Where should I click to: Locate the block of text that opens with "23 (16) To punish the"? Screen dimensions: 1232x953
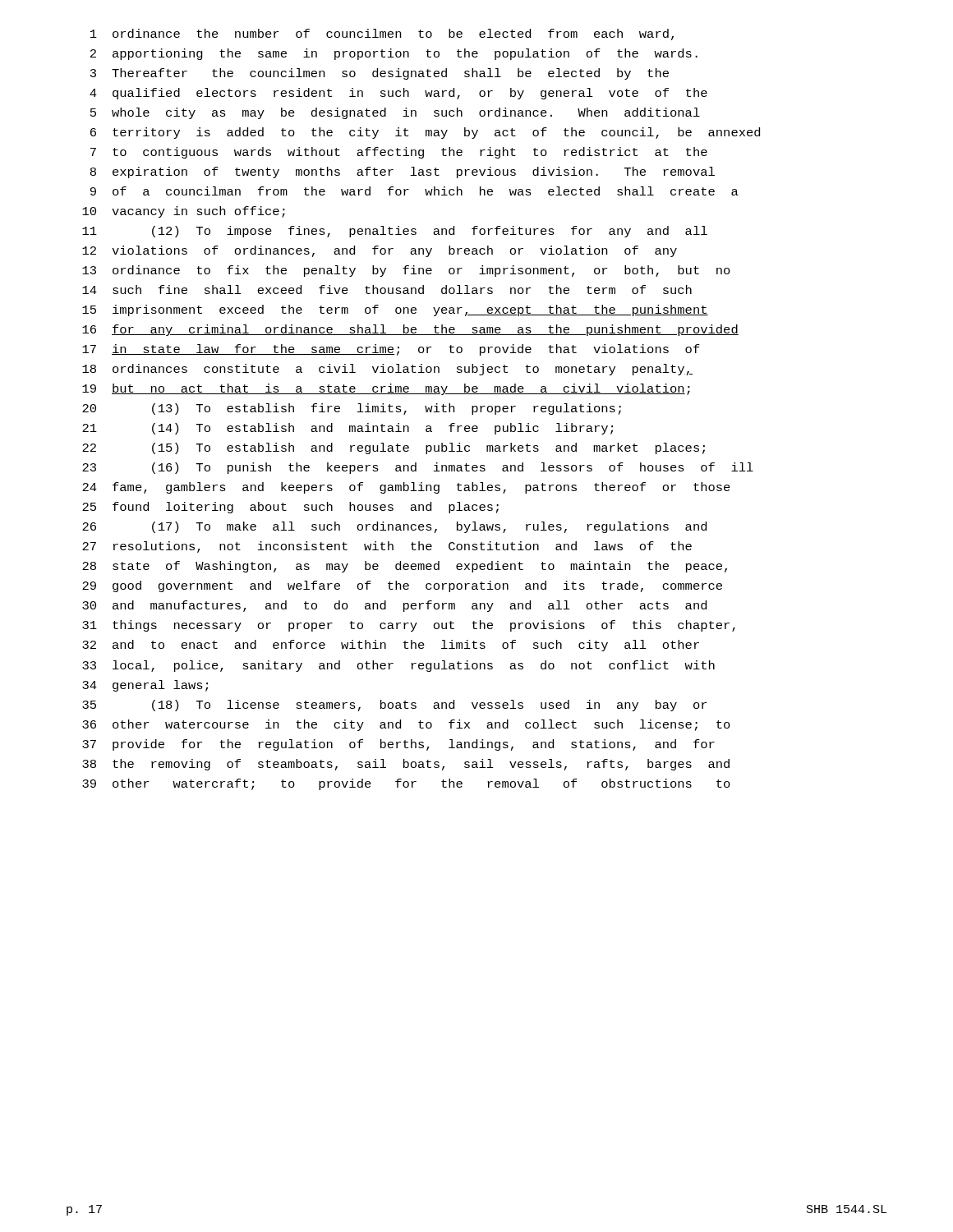tap(476, 488)
